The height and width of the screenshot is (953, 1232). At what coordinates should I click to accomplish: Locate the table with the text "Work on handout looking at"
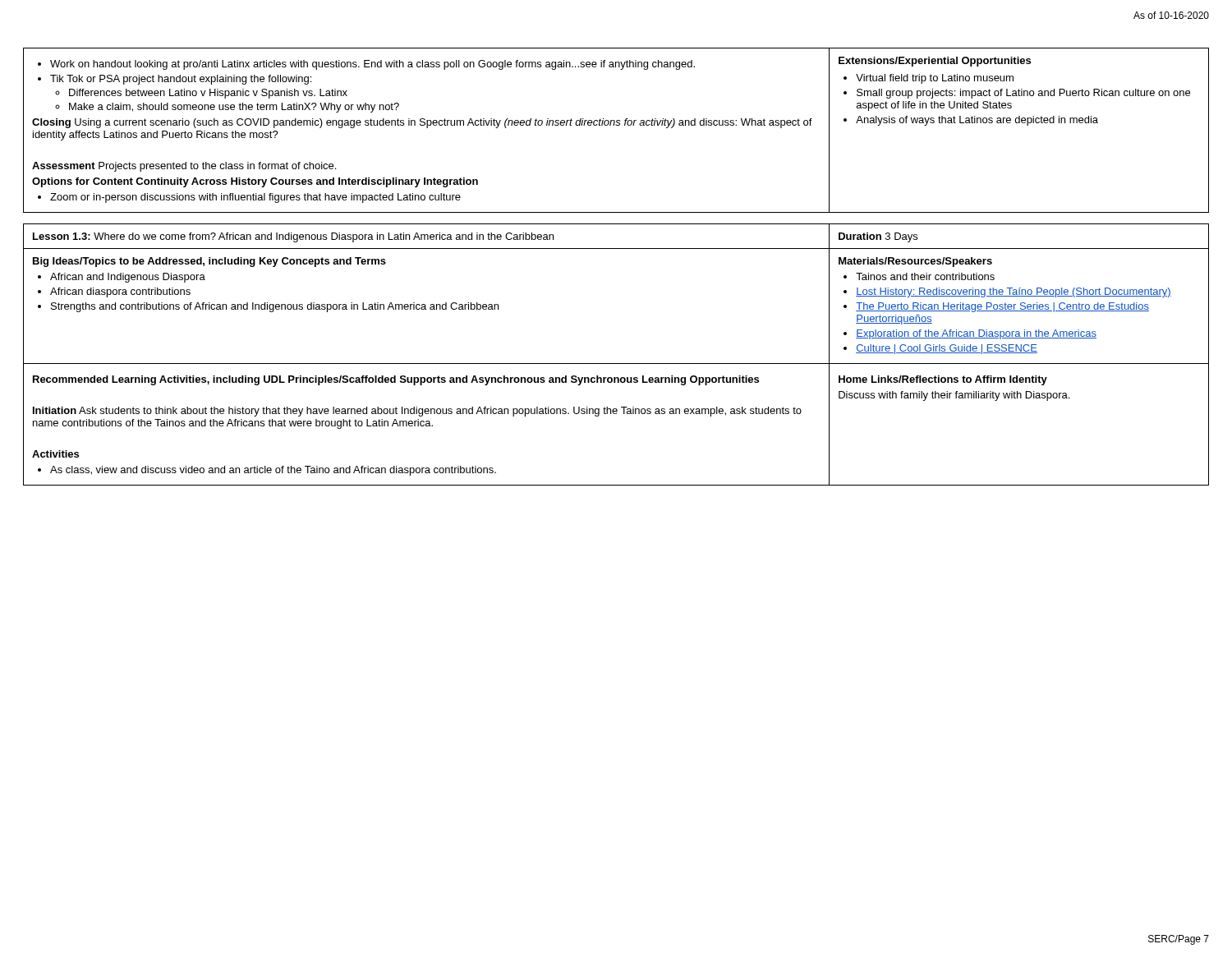(616, 130)
